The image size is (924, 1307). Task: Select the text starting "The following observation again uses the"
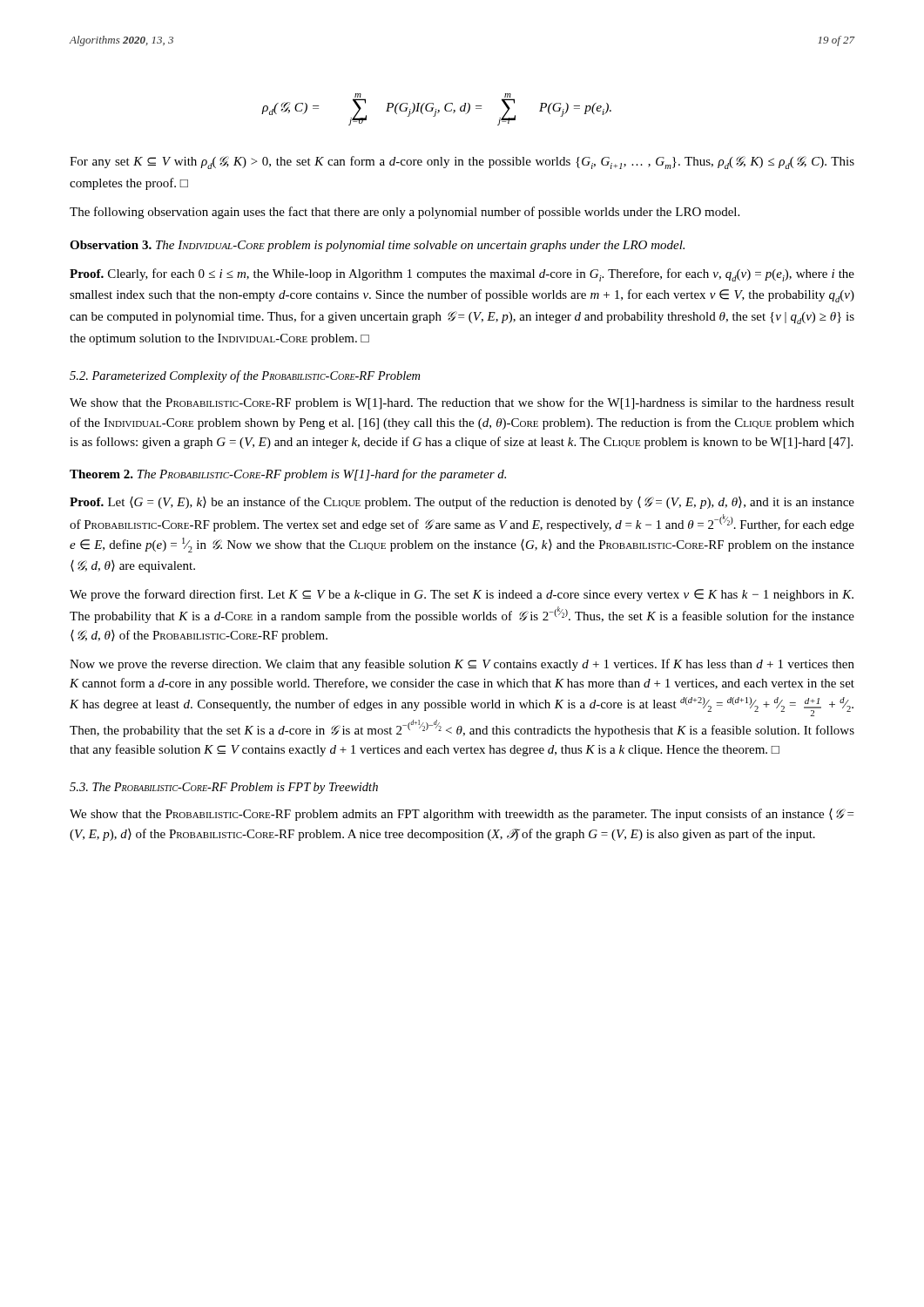462,211
